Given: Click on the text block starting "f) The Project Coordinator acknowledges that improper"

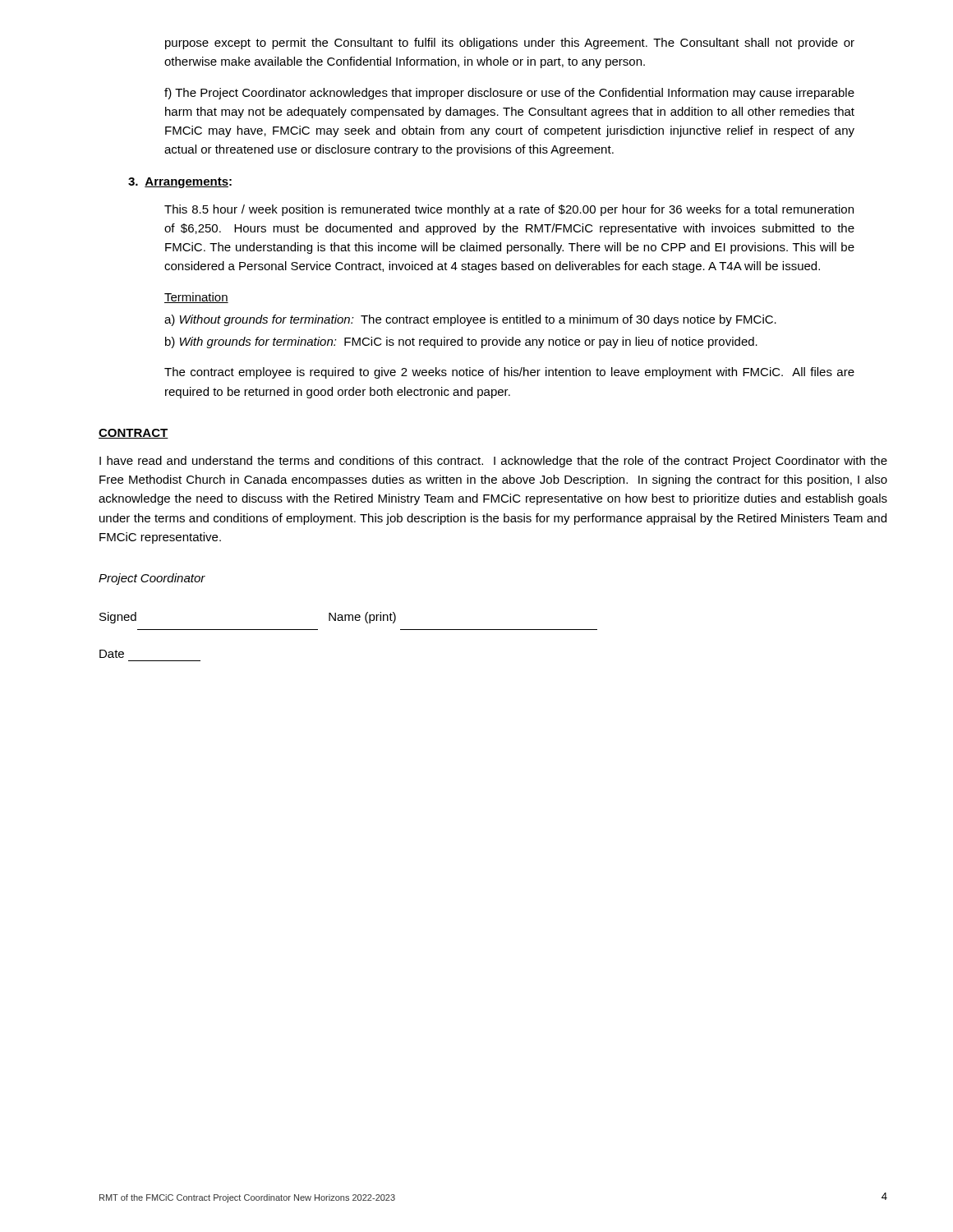Looking at the screenshot, I should (509, 121).
